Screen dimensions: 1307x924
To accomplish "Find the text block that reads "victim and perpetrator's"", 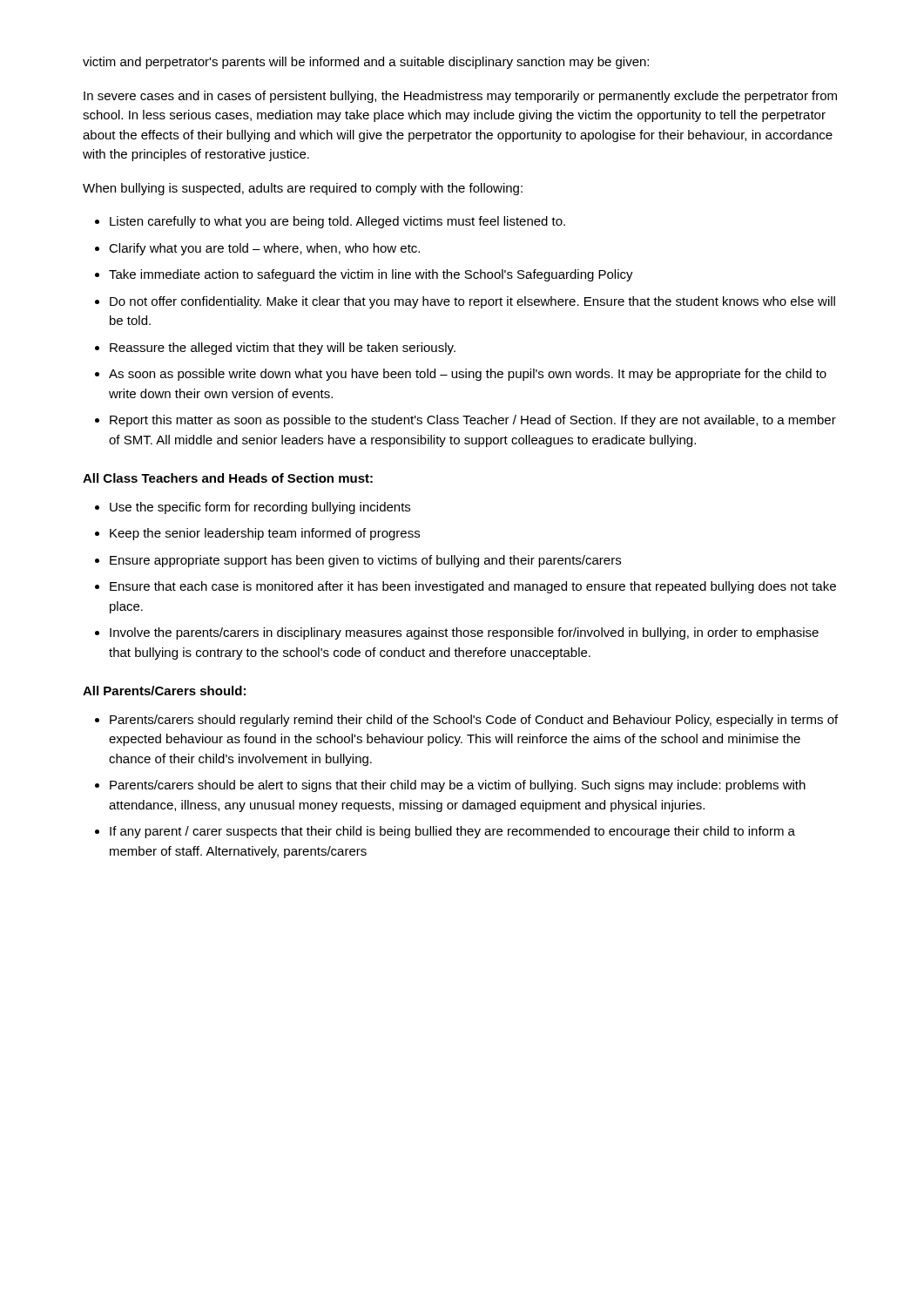I will point(366,61).
